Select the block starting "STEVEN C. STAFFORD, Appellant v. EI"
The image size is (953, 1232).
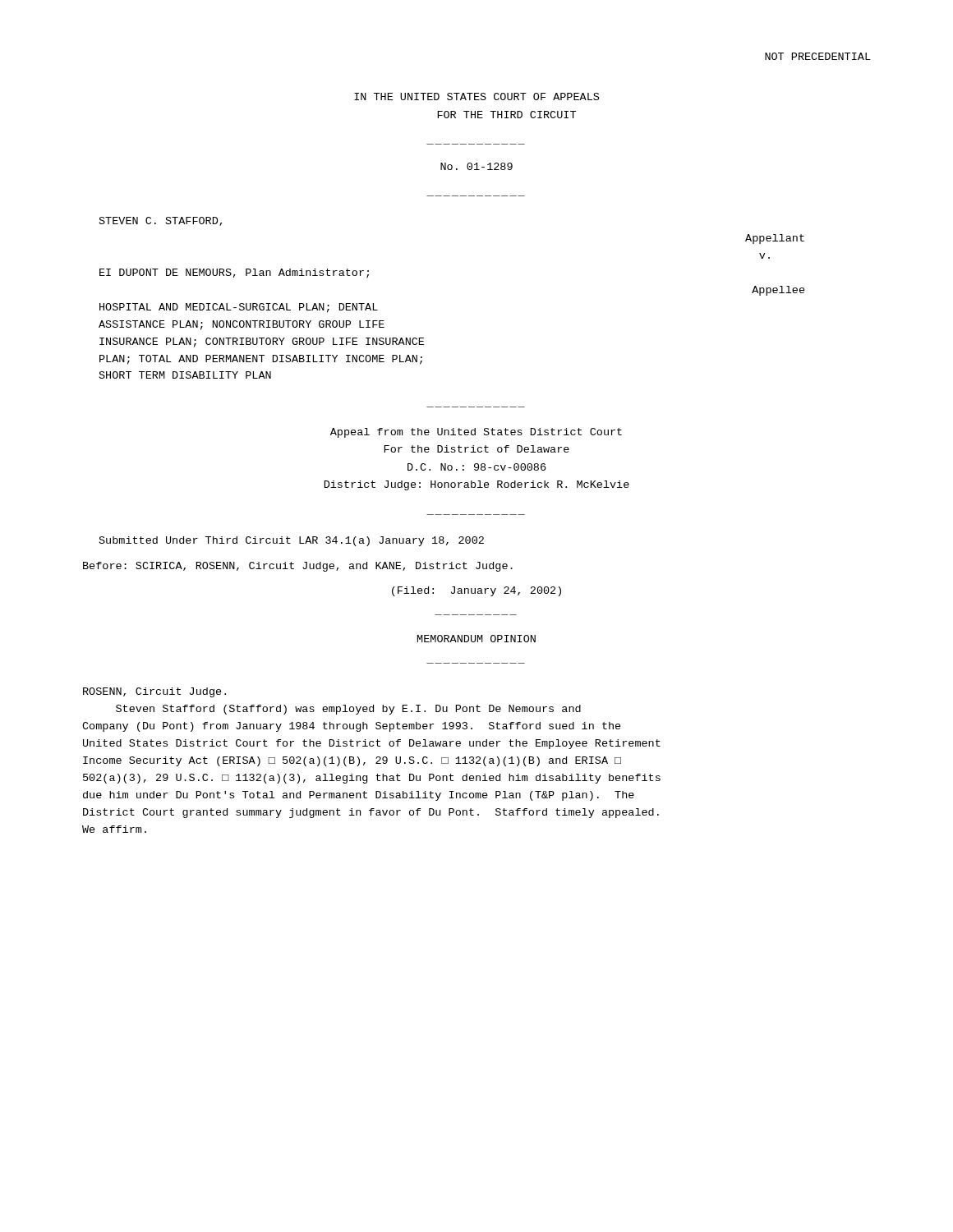coord(129,221)
